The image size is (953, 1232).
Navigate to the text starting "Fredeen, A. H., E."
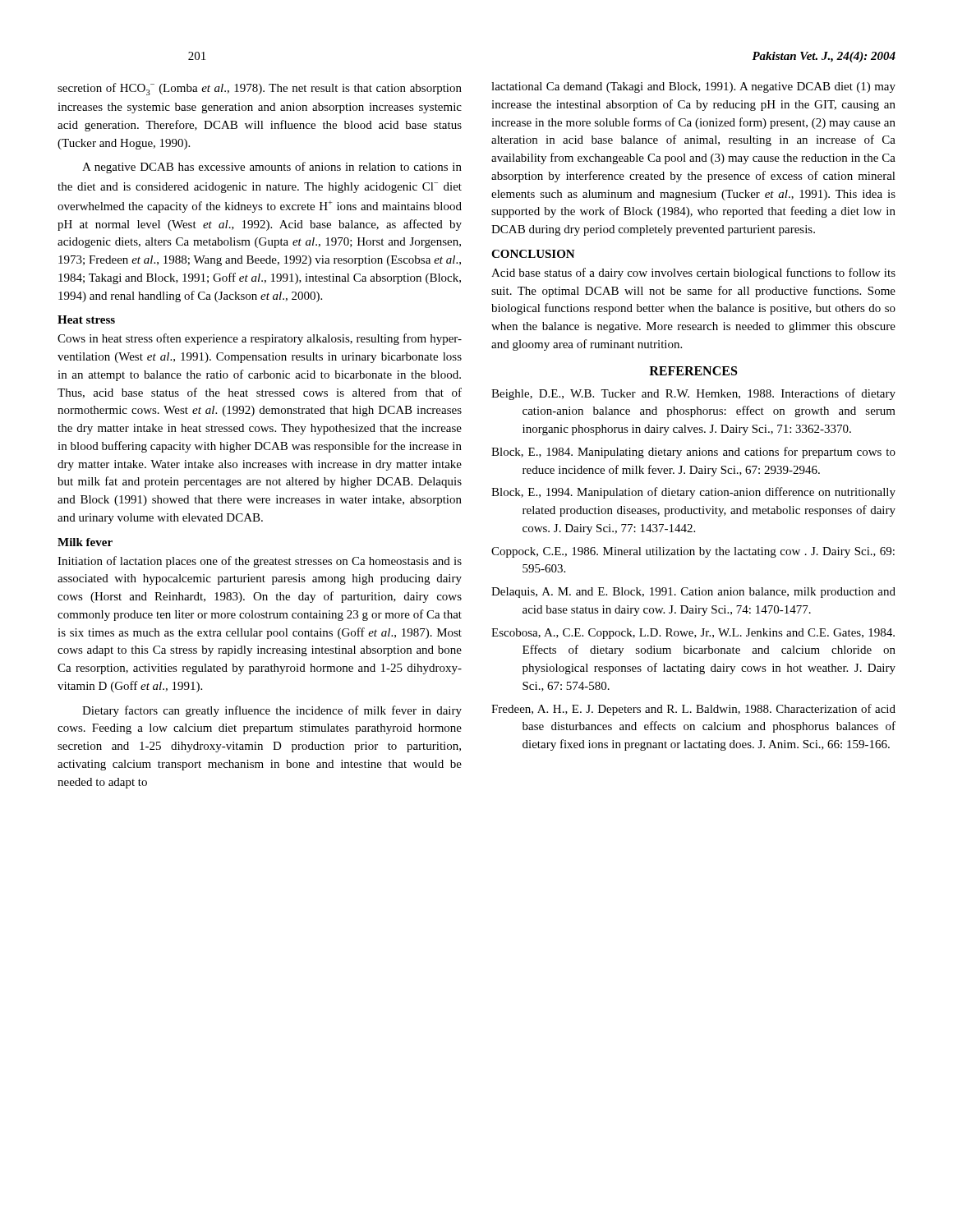pyautogui.click(x=693, y=726)
